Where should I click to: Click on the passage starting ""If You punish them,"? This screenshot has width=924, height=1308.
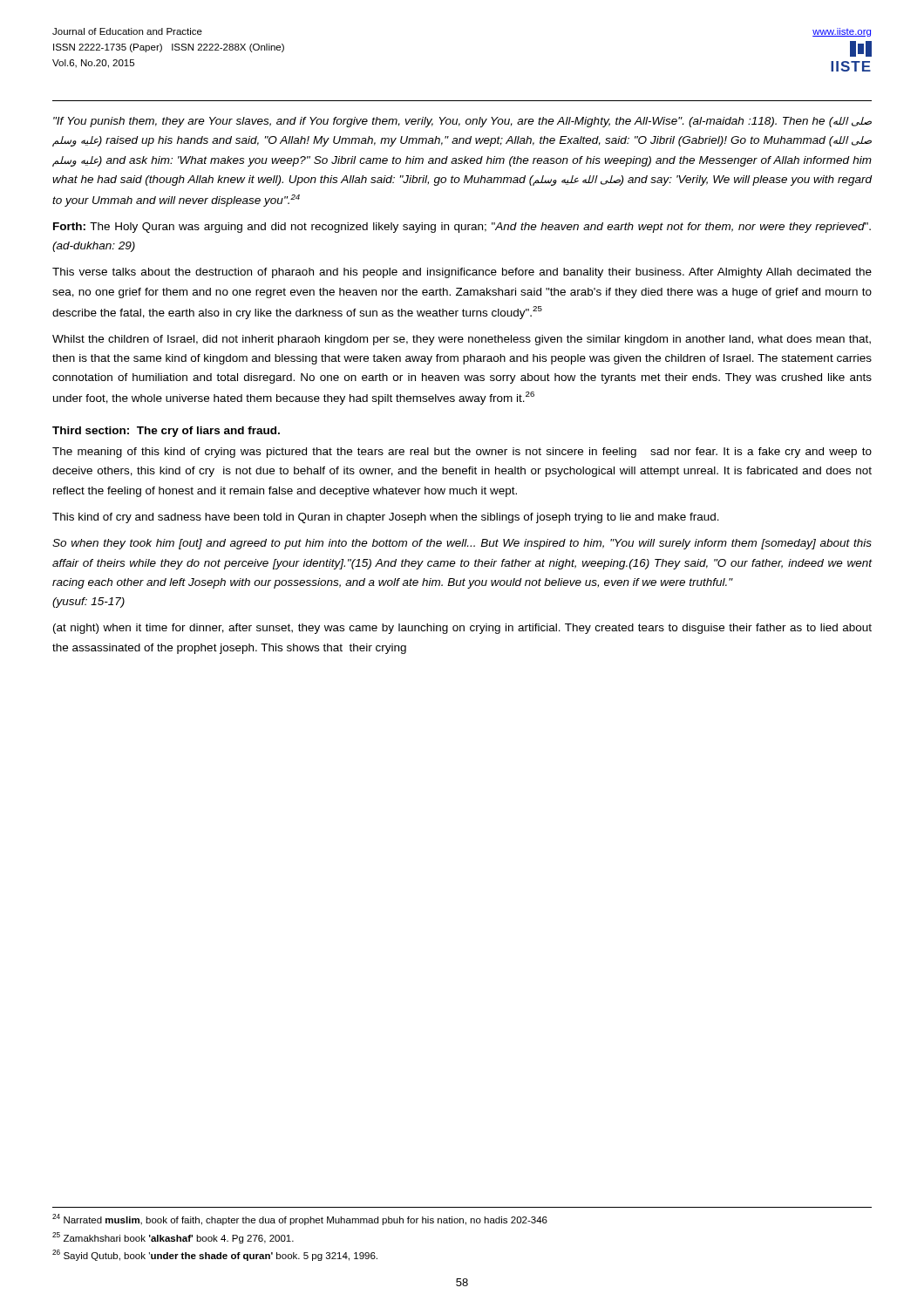tap(462, 160)
